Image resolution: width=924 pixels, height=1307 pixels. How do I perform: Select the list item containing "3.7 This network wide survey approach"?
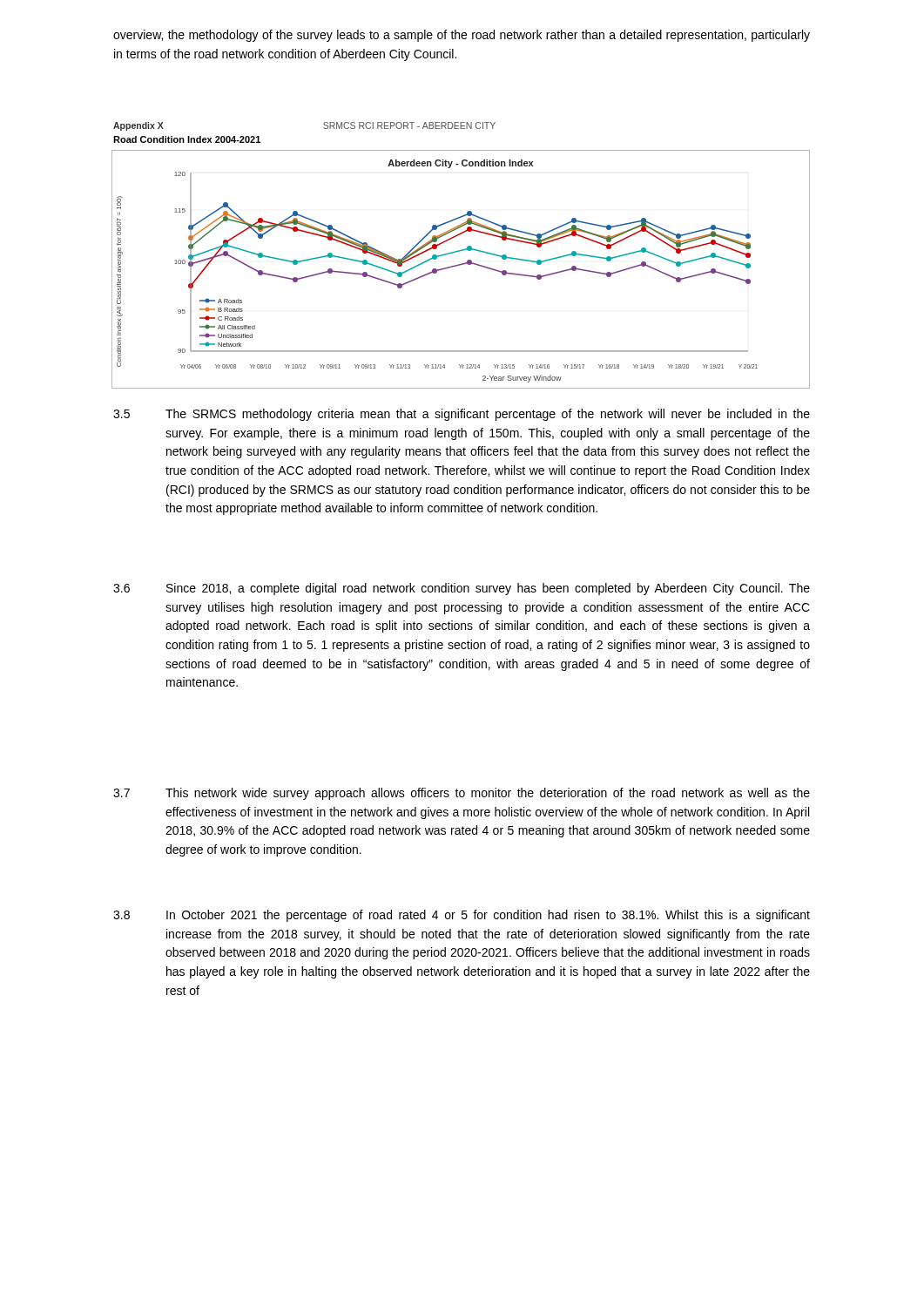462,822
